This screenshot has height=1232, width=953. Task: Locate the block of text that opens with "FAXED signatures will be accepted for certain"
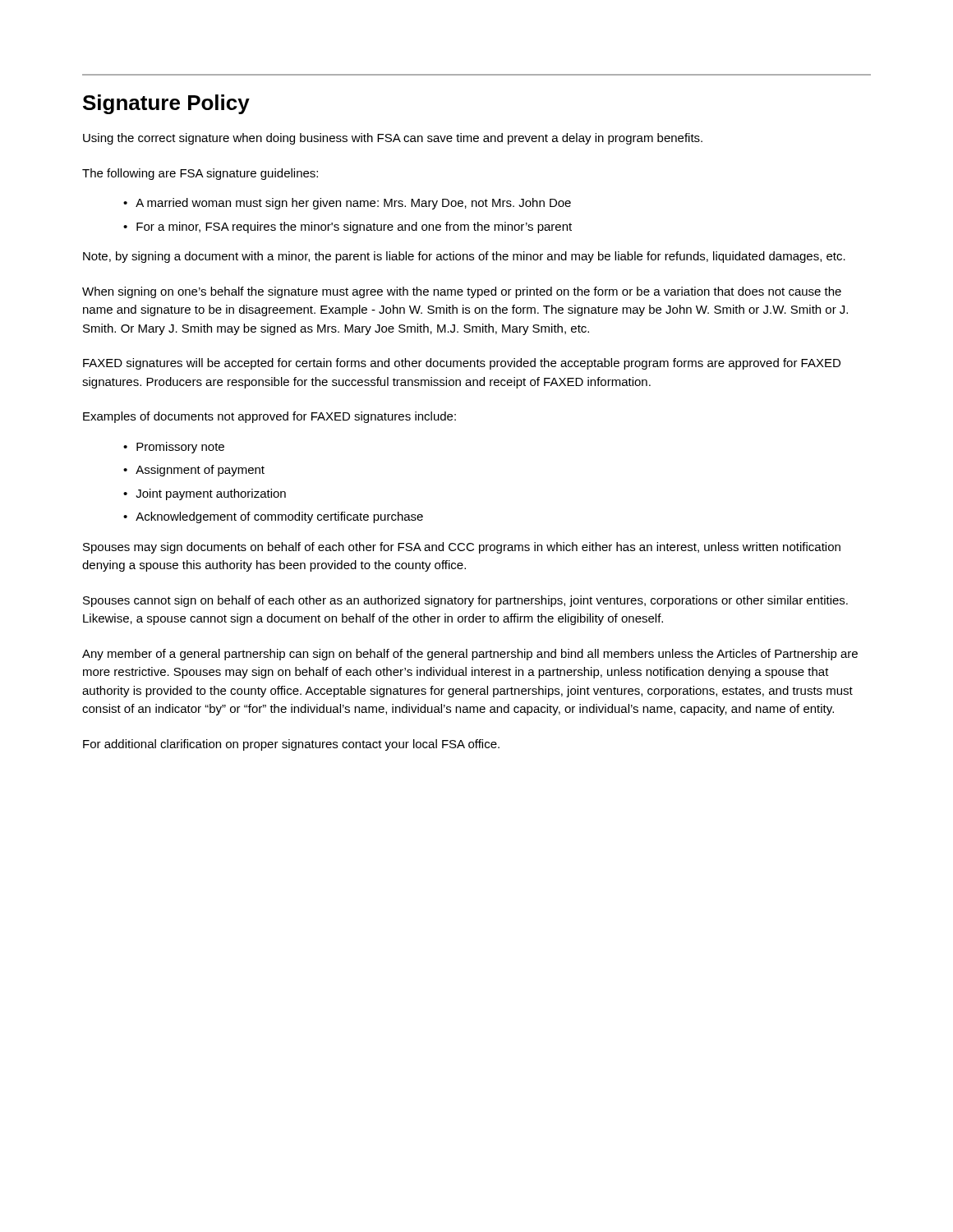(x=476, y=372)
